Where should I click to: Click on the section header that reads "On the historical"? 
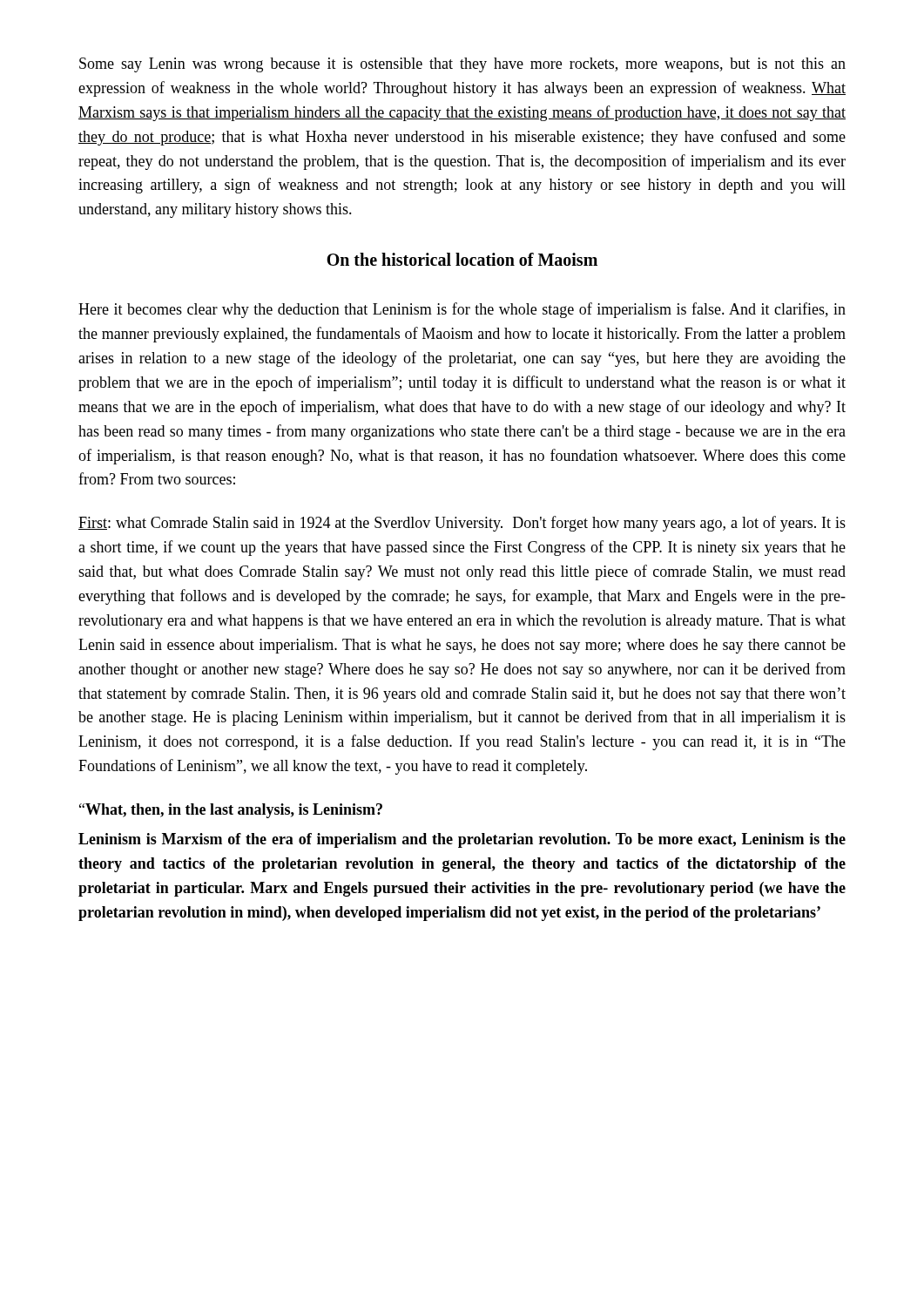click(x=462, y=260)
